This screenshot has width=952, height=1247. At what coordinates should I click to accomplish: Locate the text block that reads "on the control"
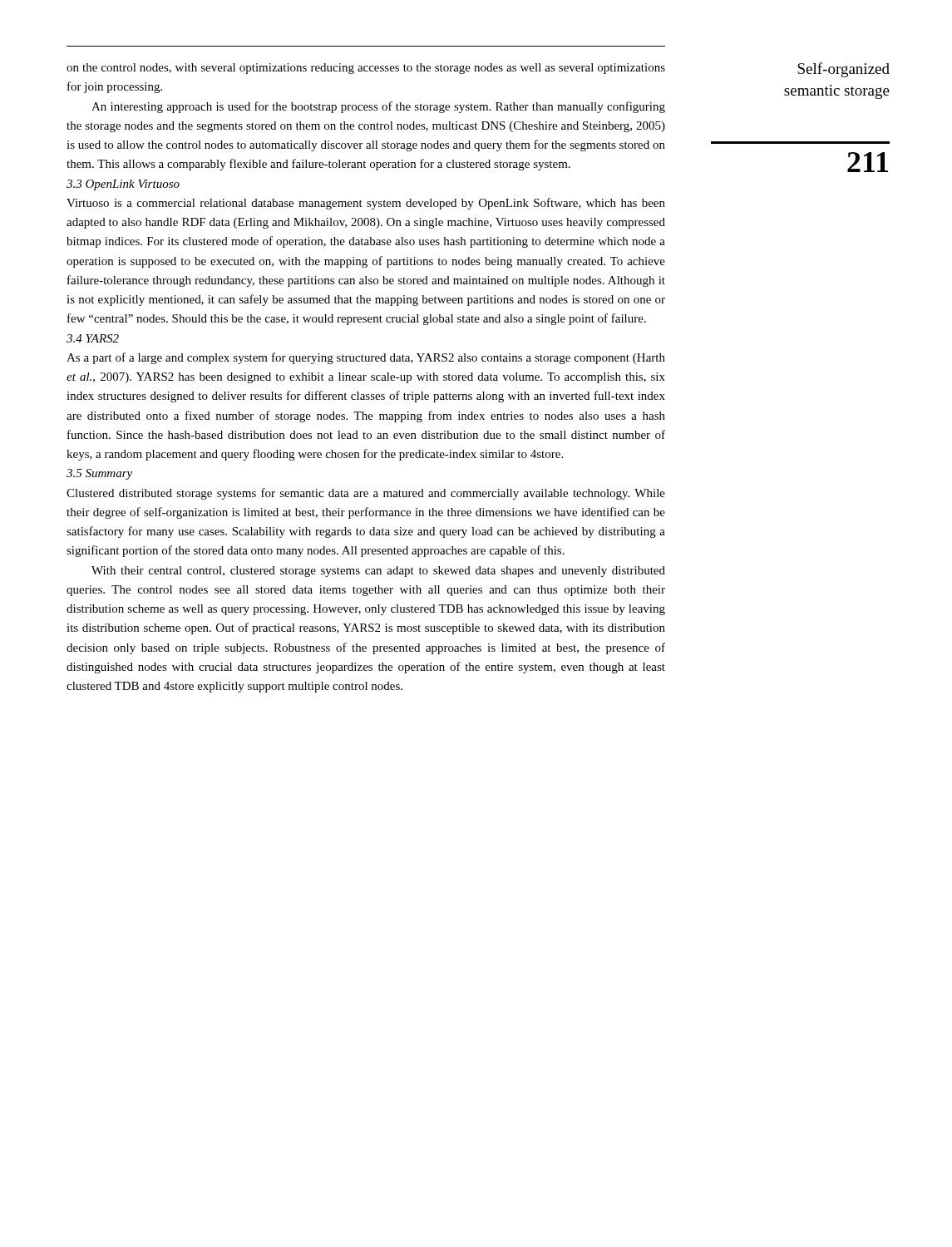point(366,116)
